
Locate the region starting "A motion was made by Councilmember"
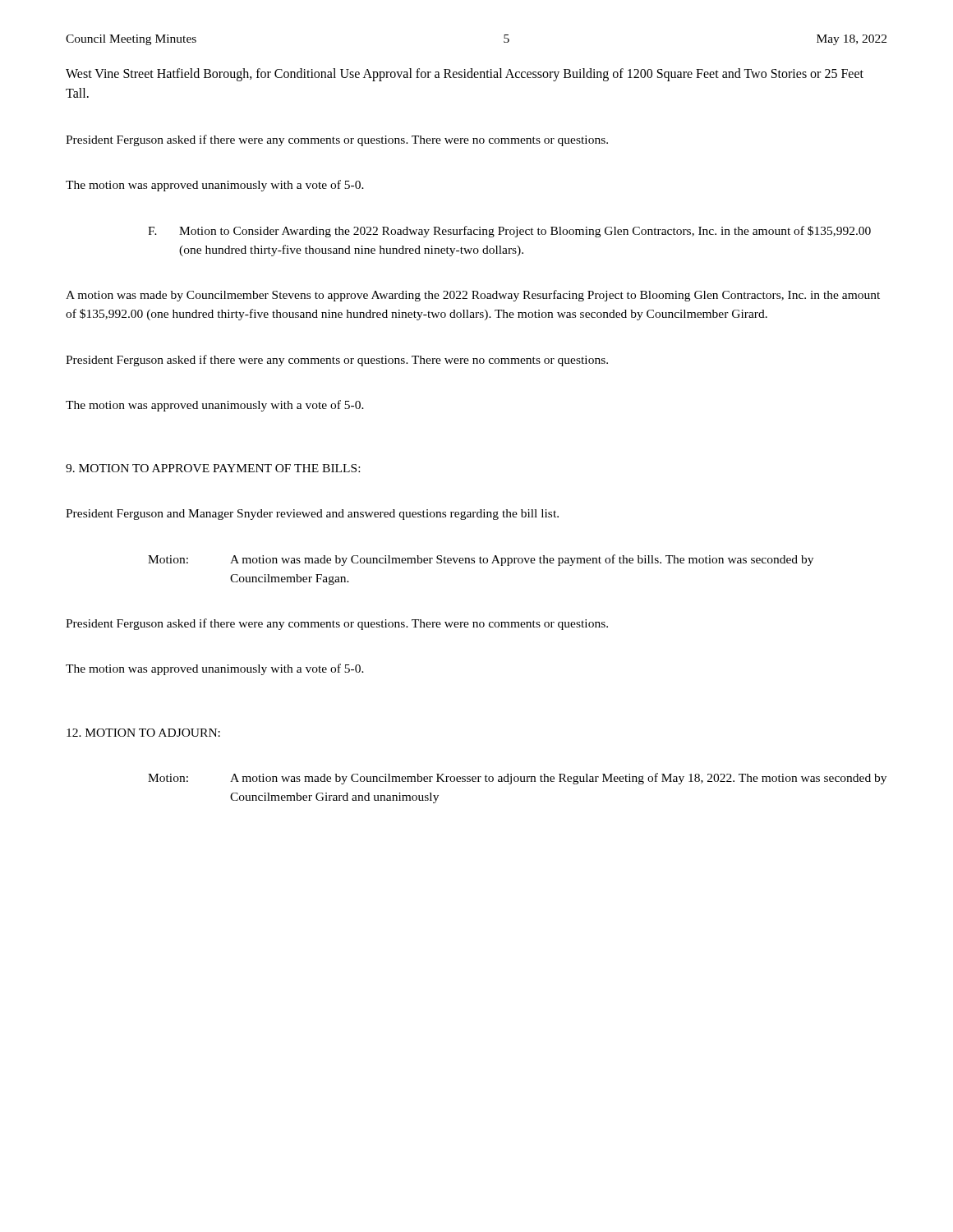473,304
